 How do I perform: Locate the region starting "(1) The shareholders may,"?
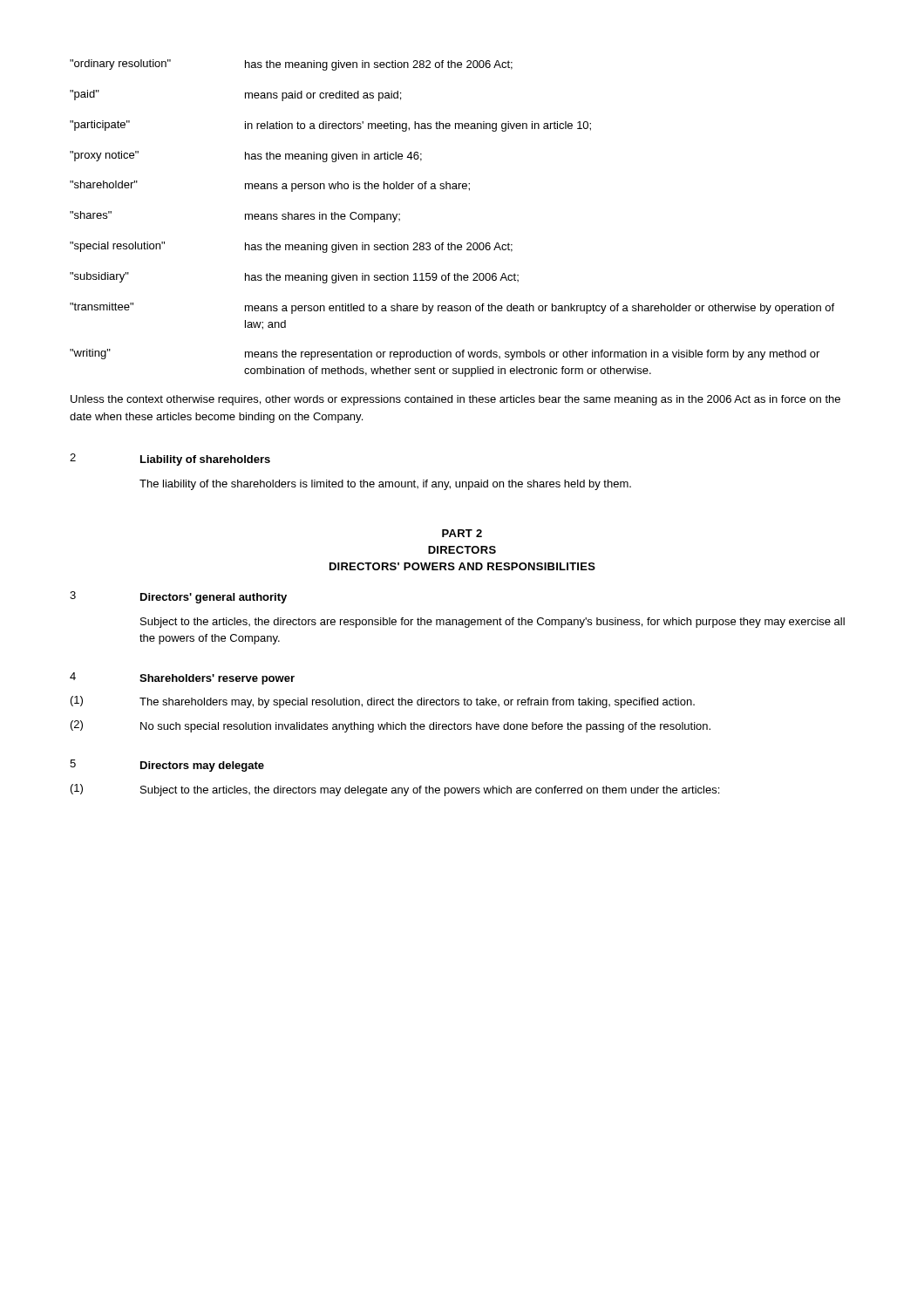click(462, 702)
